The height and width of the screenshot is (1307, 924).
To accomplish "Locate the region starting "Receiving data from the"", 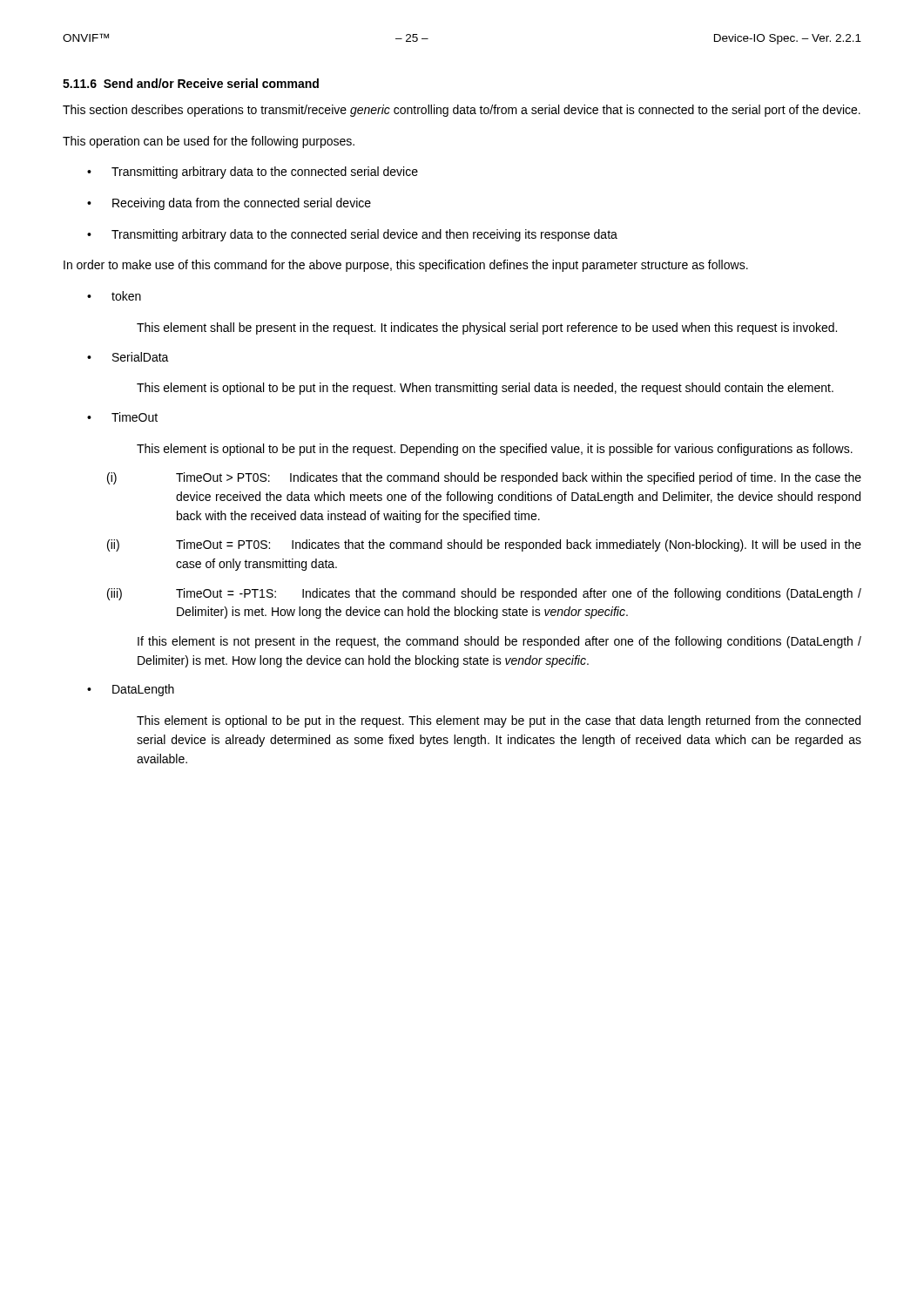I will pyautogui.click(x=229, y=204).
